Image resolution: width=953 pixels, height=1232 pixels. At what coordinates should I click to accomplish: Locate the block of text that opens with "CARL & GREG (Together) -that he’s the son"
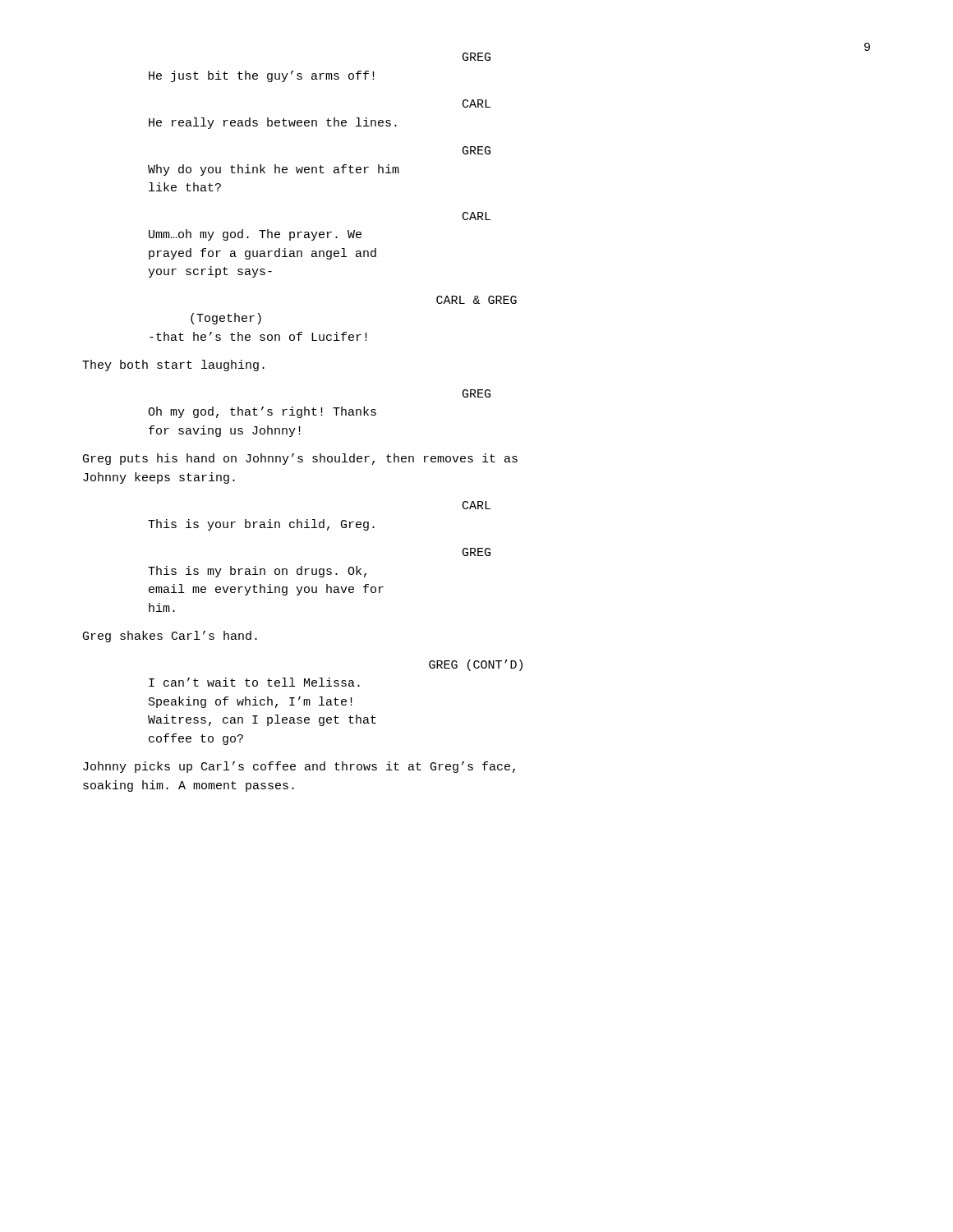tap(476, 300)
